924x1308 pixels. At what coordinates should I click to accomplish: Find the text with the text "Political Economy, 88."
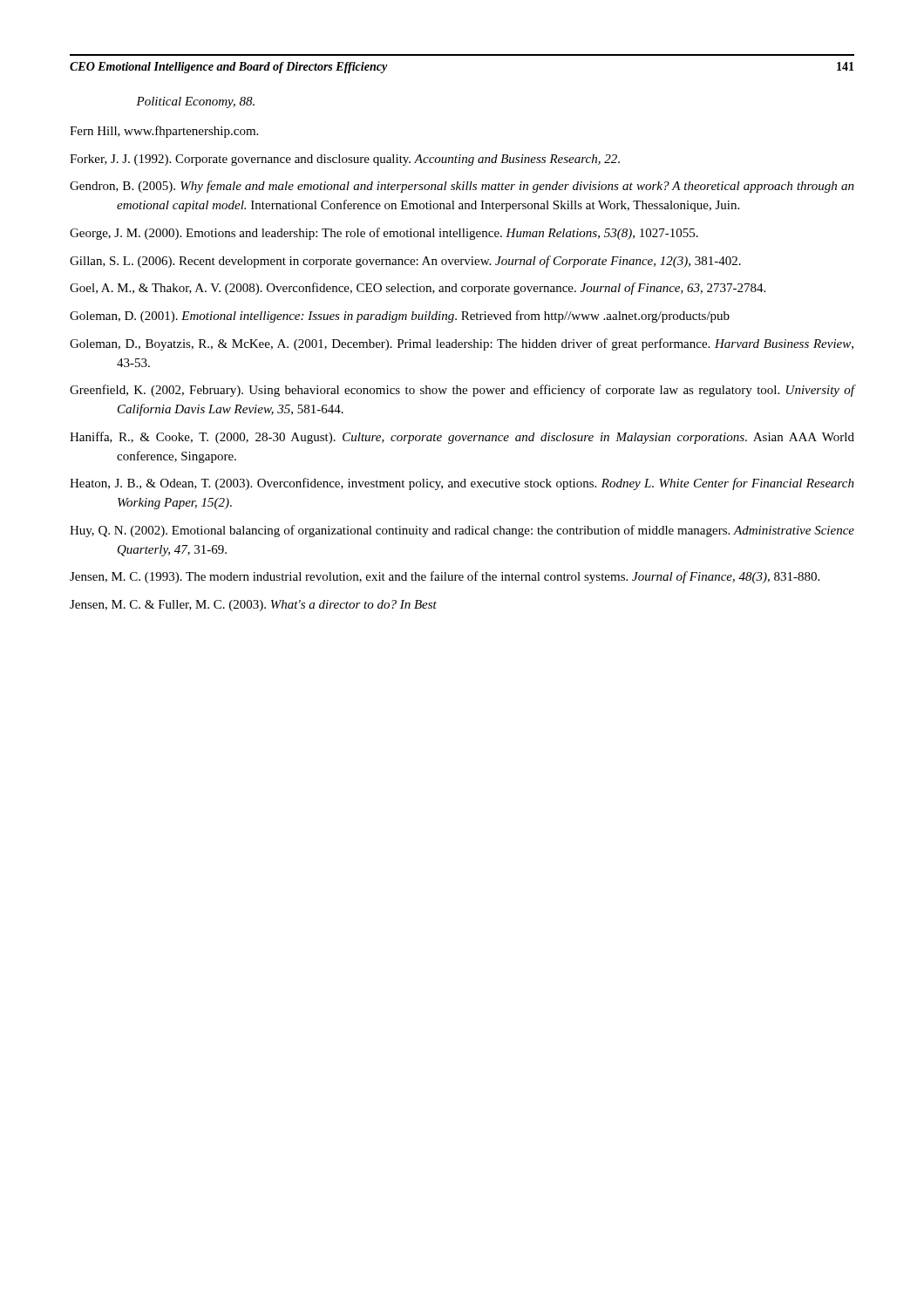(186, 101)
